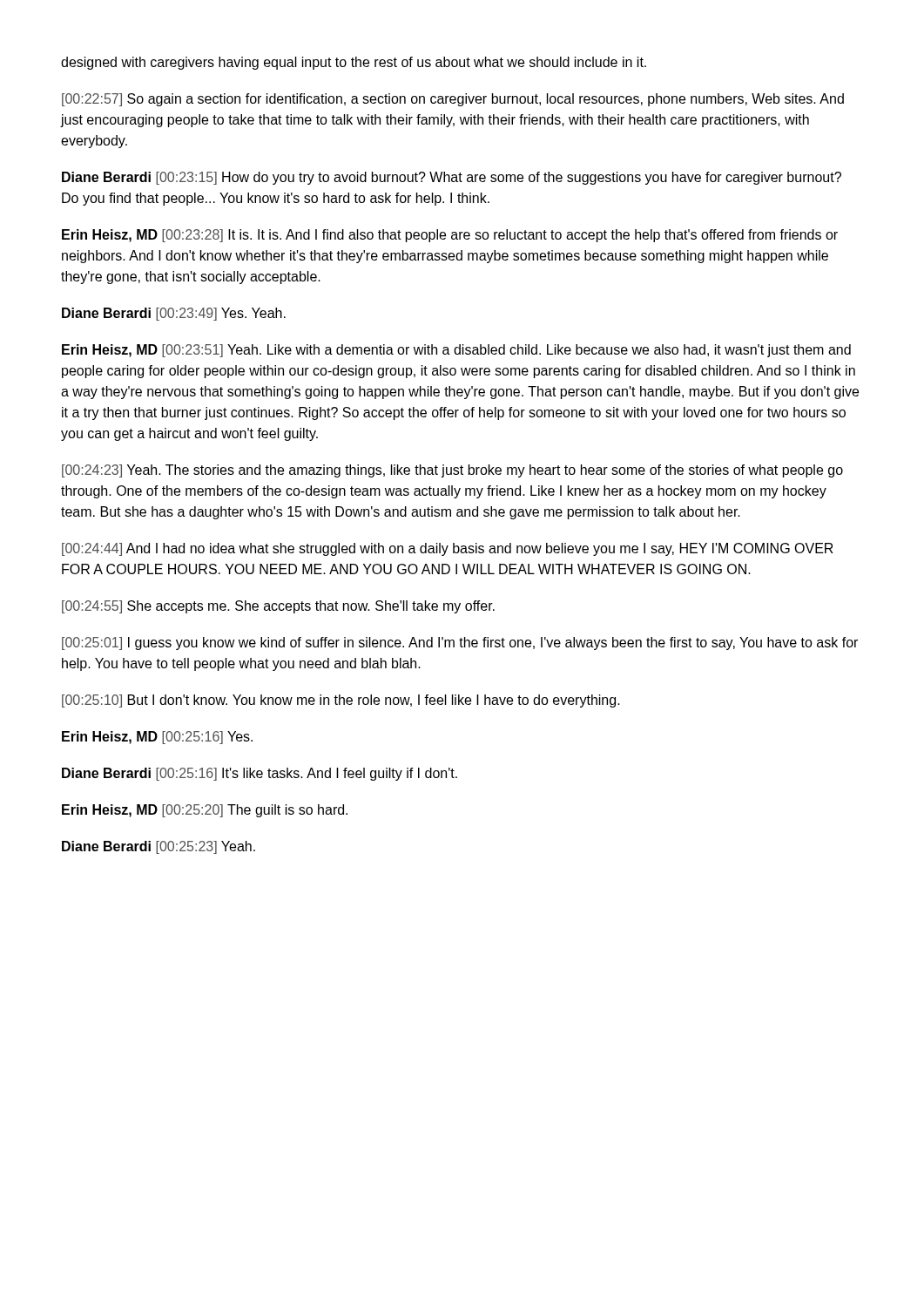Locate the block of text that opens with "[00:24:44] And I had no idea"

tap(447, 559)
